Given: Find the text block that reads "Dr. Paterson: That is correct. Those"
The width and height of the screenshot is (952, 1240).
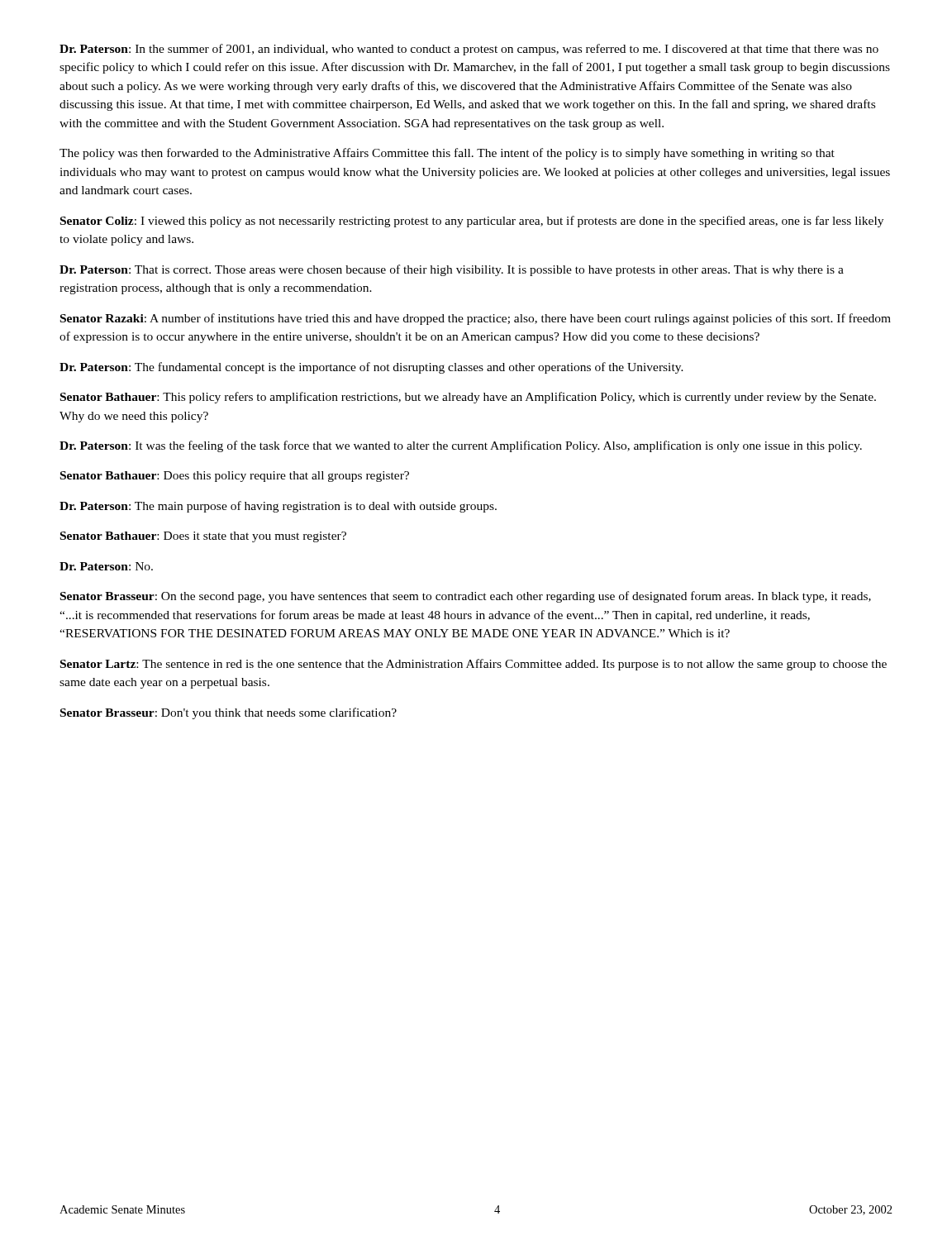Looking at the screenshot, I should 476,279.
